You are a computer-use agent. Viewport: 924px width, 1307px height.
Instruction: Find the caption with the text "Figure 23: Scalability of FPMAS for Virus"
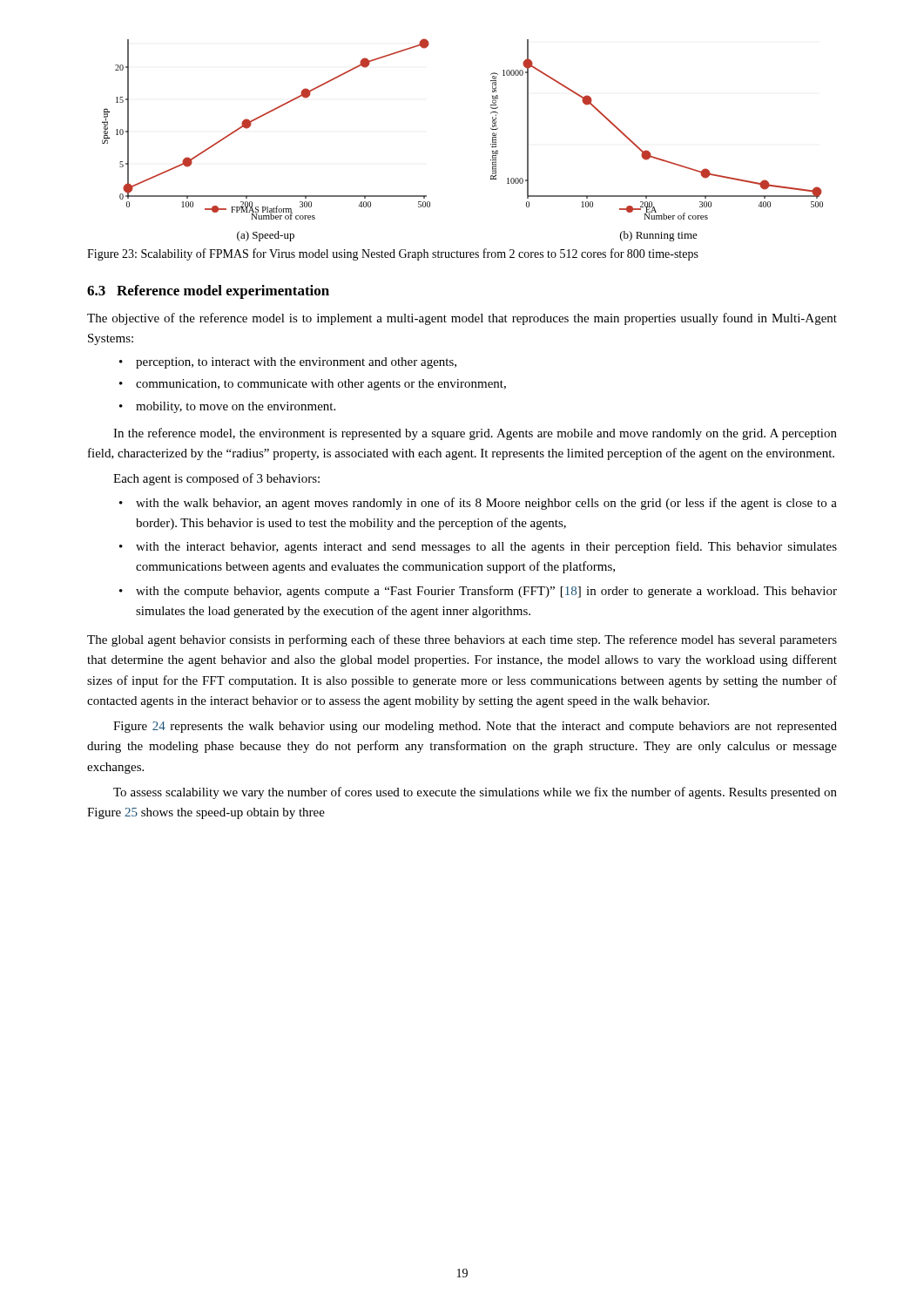(x=393, y=254)
